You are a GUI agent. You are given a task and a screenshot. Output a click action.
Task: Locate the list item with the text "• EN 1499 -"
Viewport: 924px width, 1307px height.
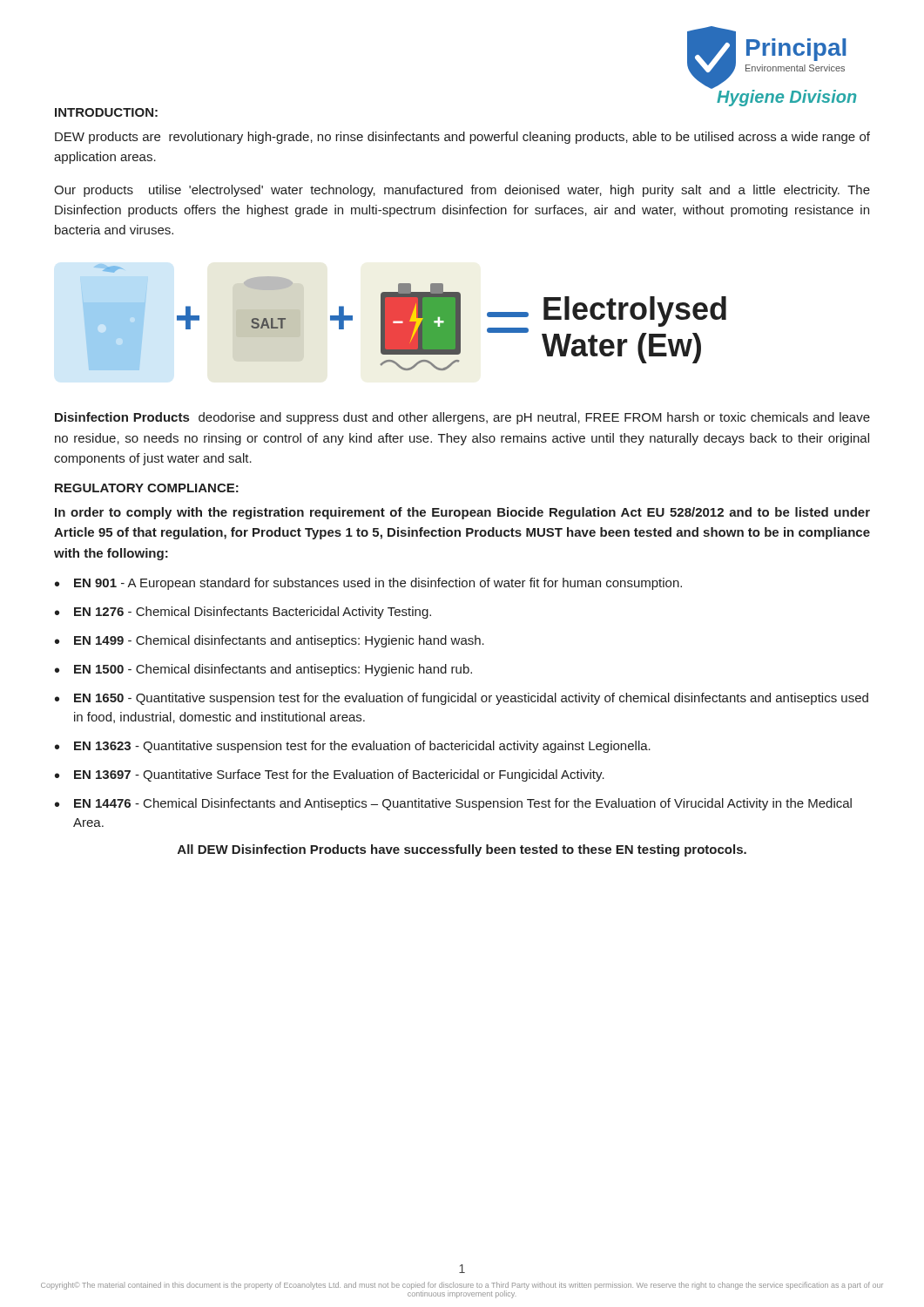pyautogui.click(x=269, y=641)
